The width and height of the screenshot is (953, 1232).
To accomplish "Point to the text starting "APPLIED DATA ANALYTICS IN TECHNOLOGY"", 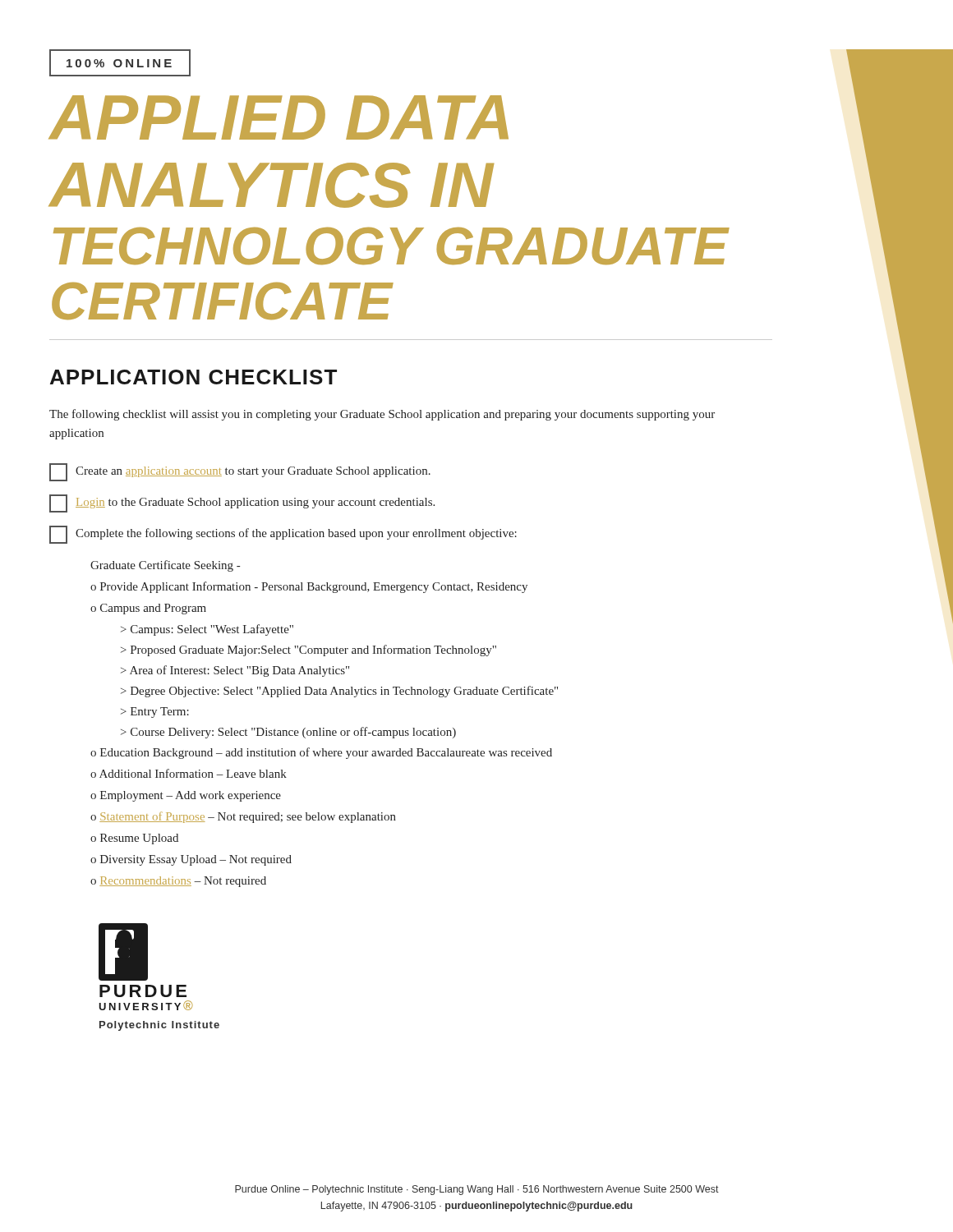I will [x=452, y=207].
